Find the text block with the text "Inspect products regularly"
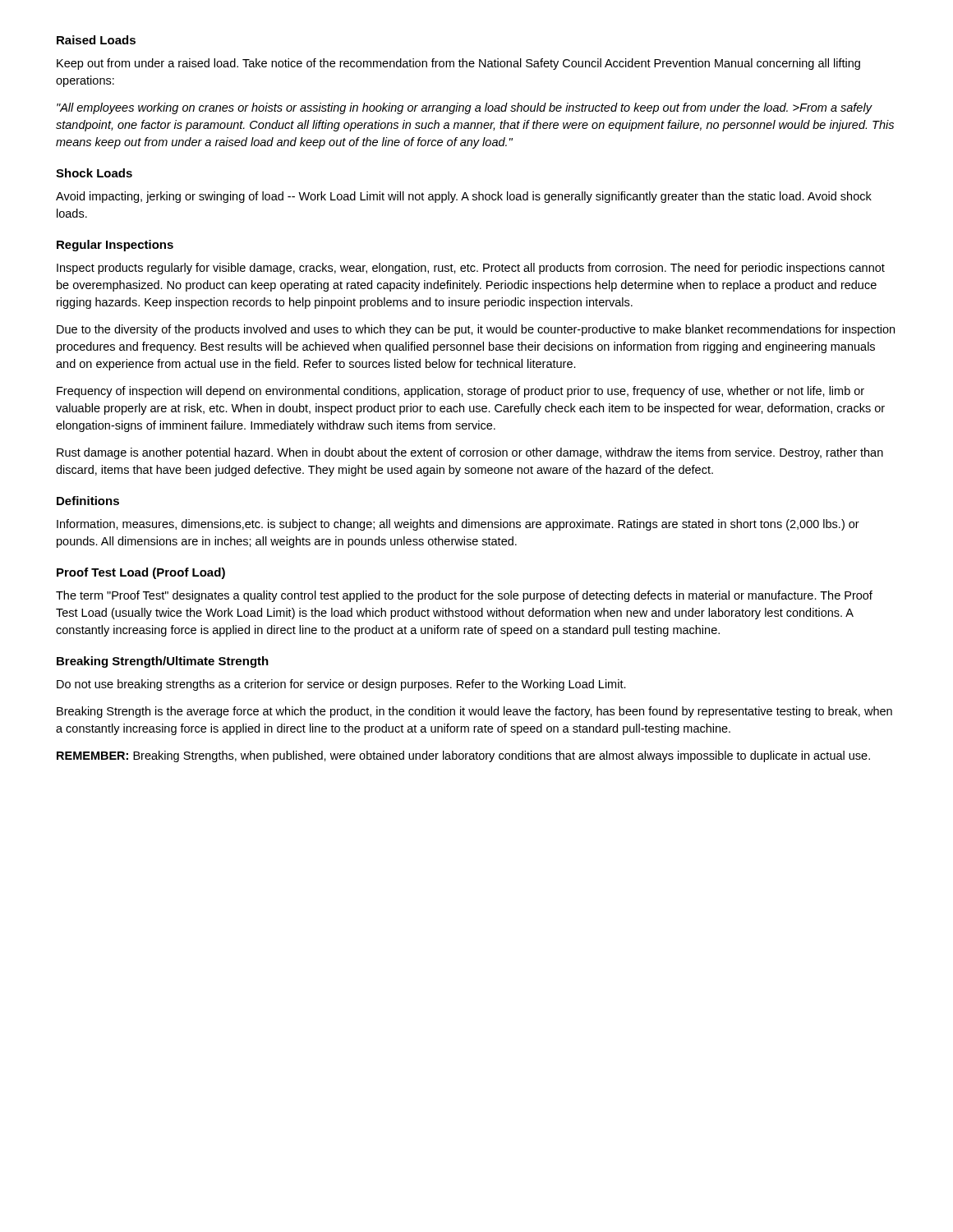 470,285
